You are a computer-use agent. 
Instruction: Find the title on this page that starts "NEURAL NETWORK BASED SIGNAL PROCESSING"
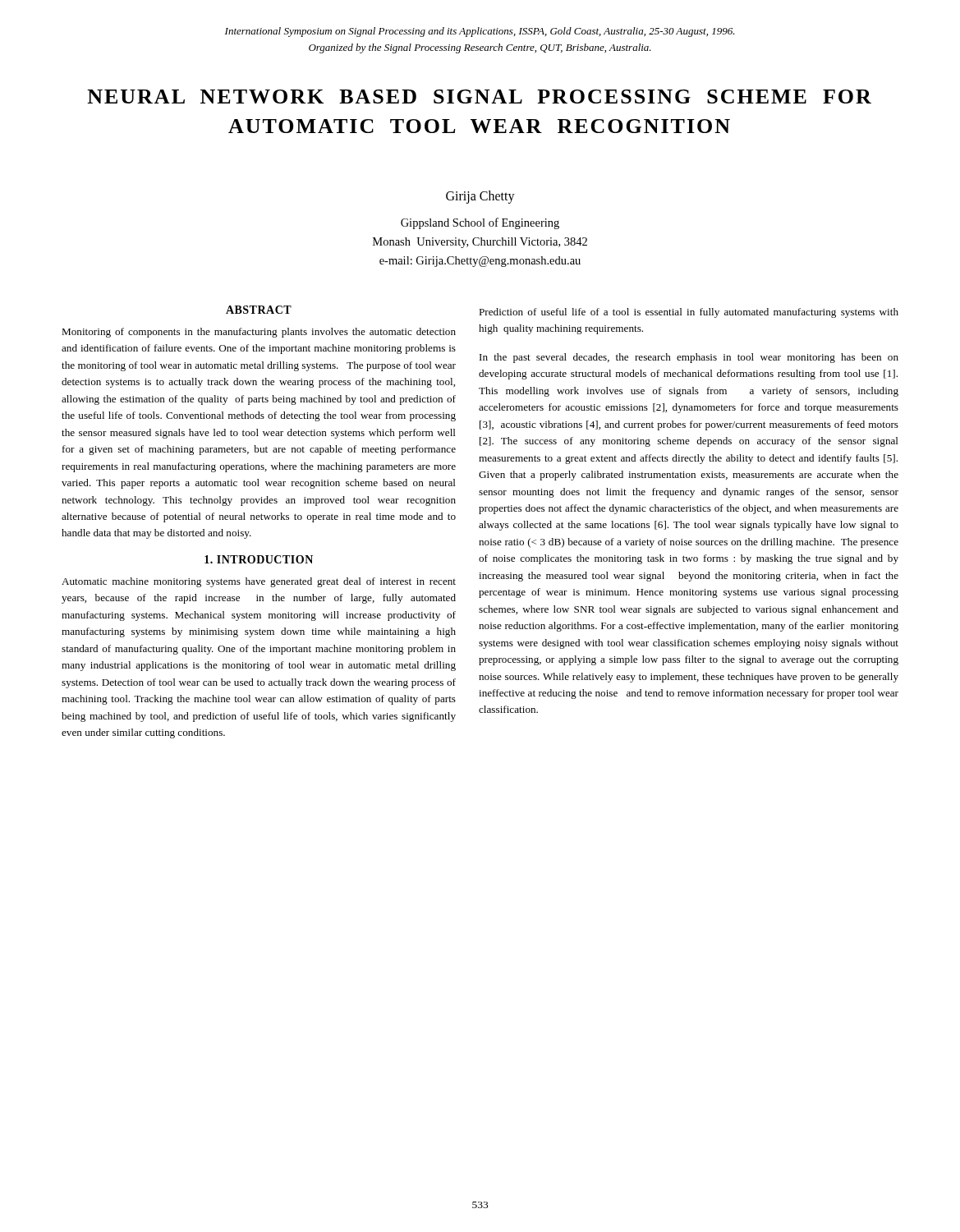[480, 112]
